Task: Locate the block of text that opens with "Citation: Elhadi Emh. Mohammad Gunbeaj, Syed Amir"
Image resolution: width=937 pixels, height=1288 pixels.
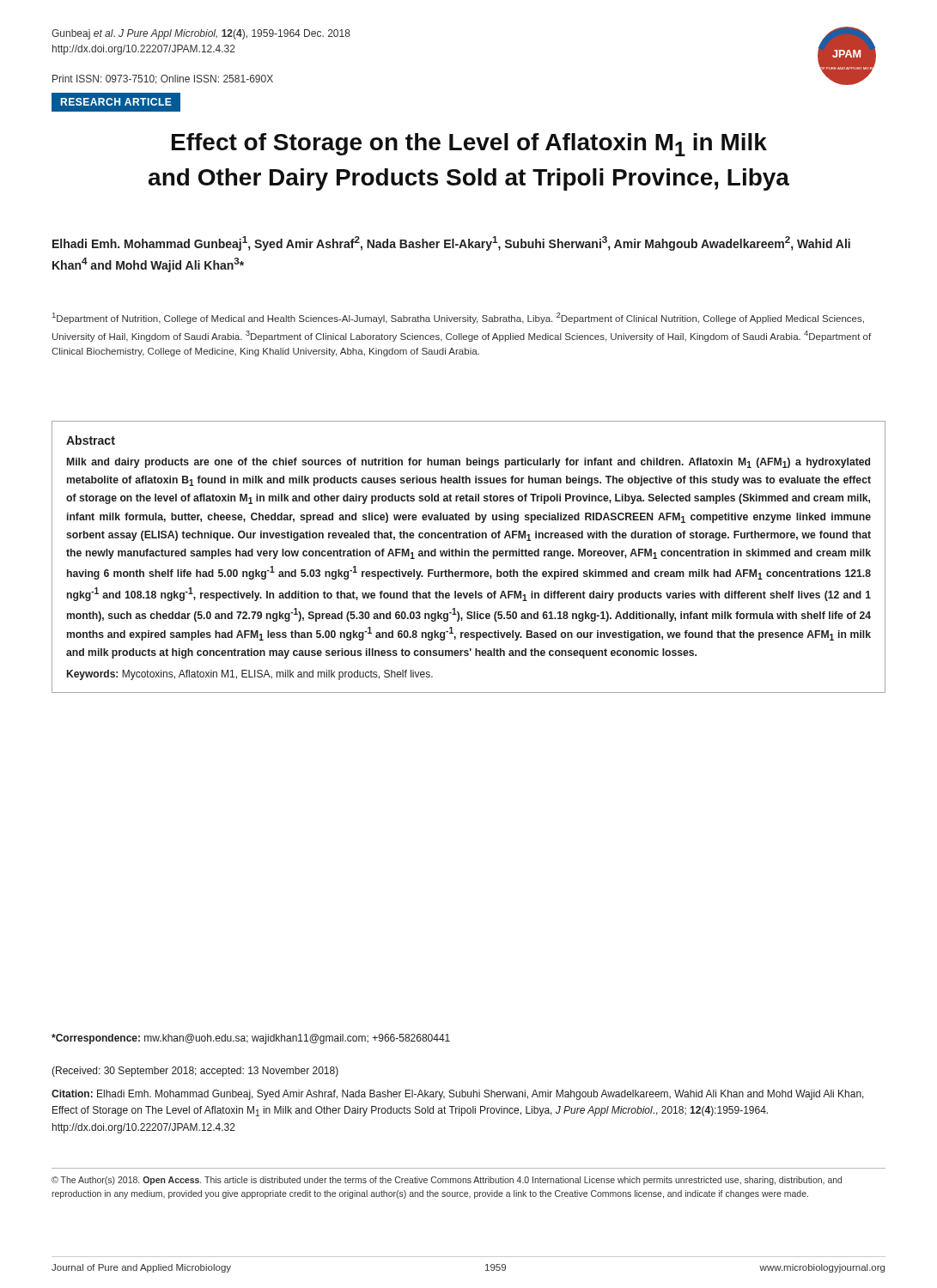Action: [x=458, y=1111]
